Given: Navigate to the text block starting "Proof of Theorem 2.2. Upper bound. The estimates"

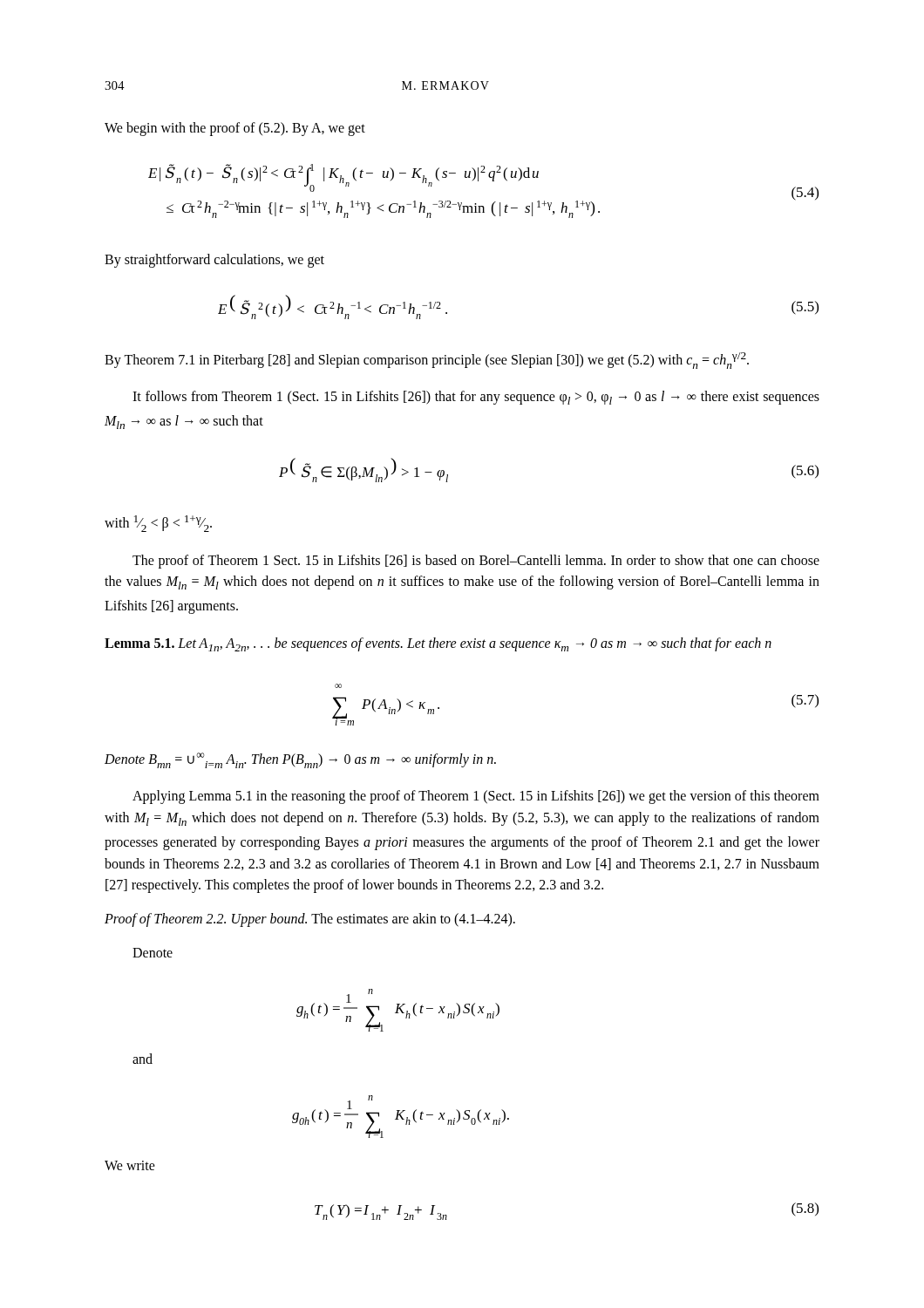Looking at the screenshot, I should tap(462, 936).
